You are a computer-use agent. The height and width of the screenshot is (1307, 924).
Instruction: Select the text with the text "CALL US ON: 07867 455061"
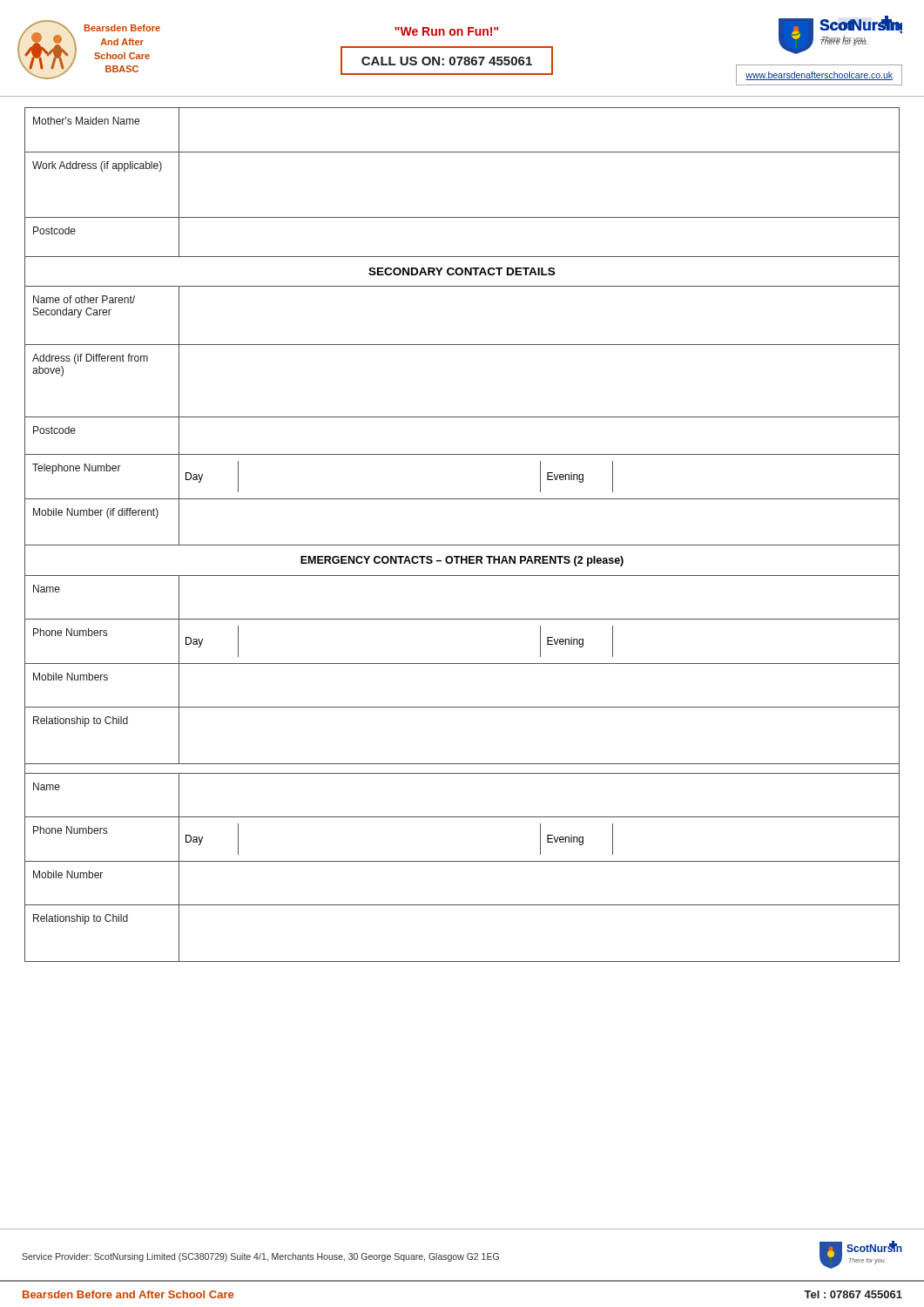pyautogui.click(x=447, y=60)
